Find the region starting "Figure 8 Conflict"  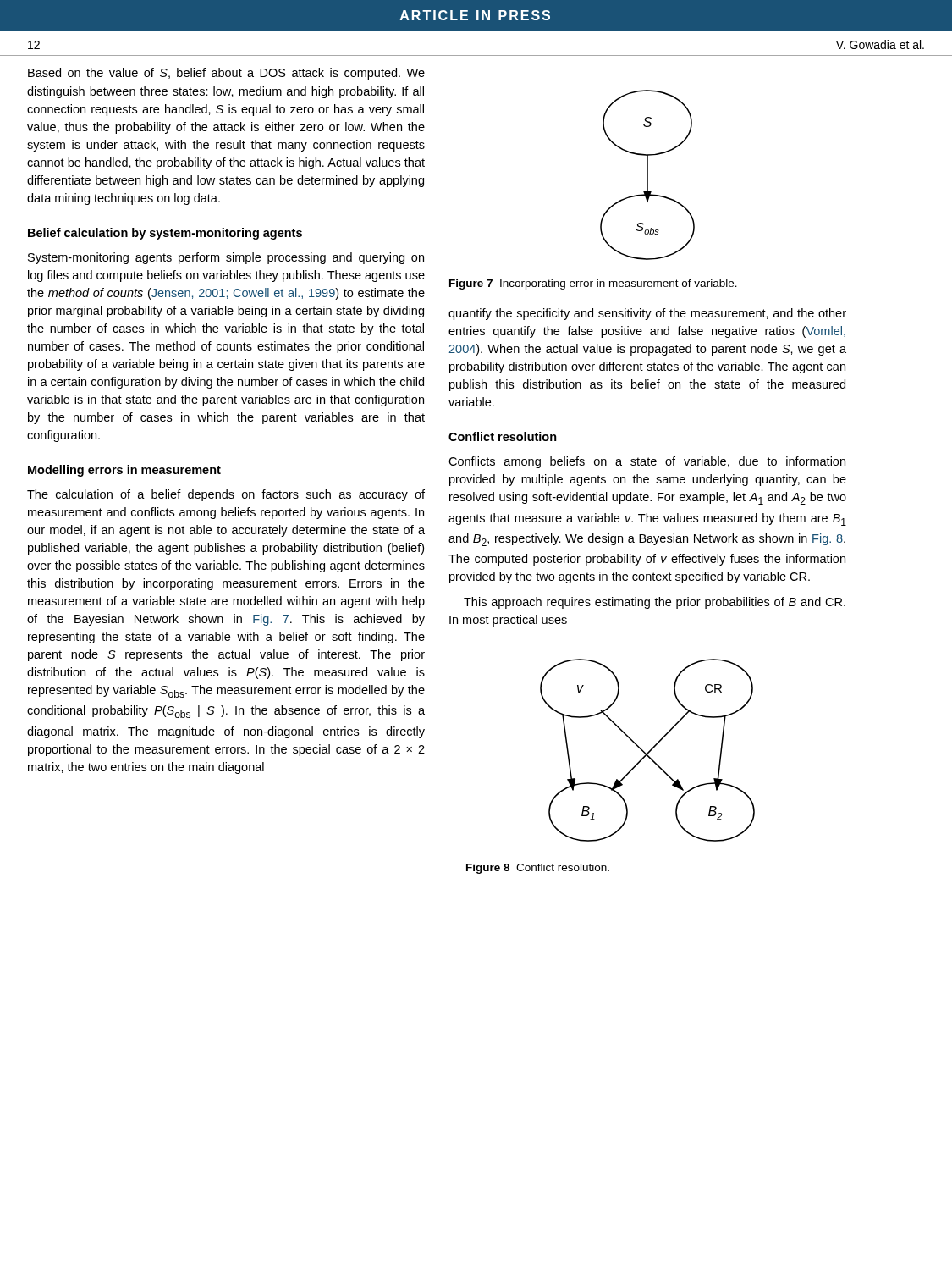(x=538, y=868)
